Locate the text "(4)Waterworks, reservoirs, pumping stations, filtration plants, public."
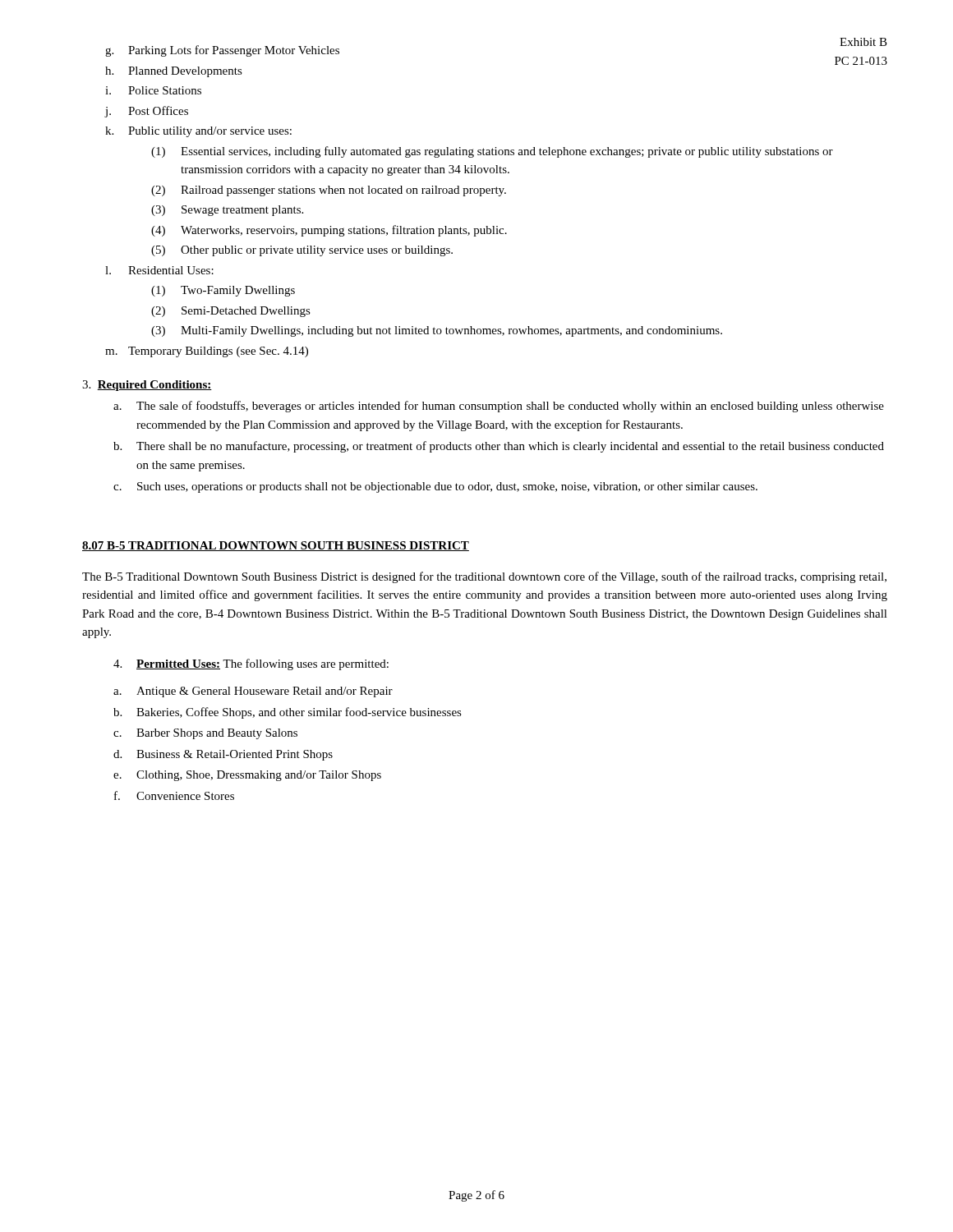 [329, 231]
